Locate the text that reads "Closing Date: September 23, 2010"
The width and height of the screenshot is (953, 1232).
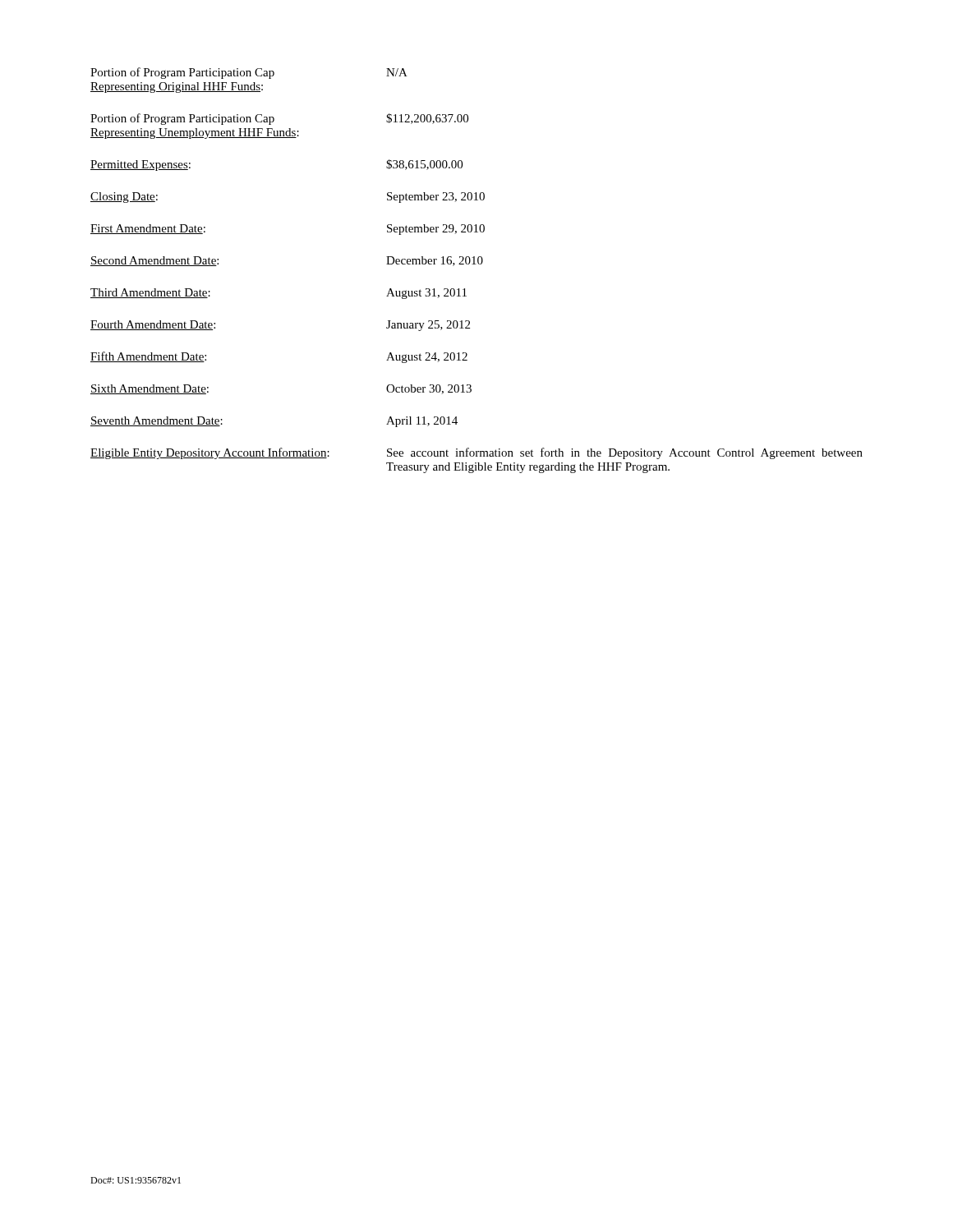(476, 197)
